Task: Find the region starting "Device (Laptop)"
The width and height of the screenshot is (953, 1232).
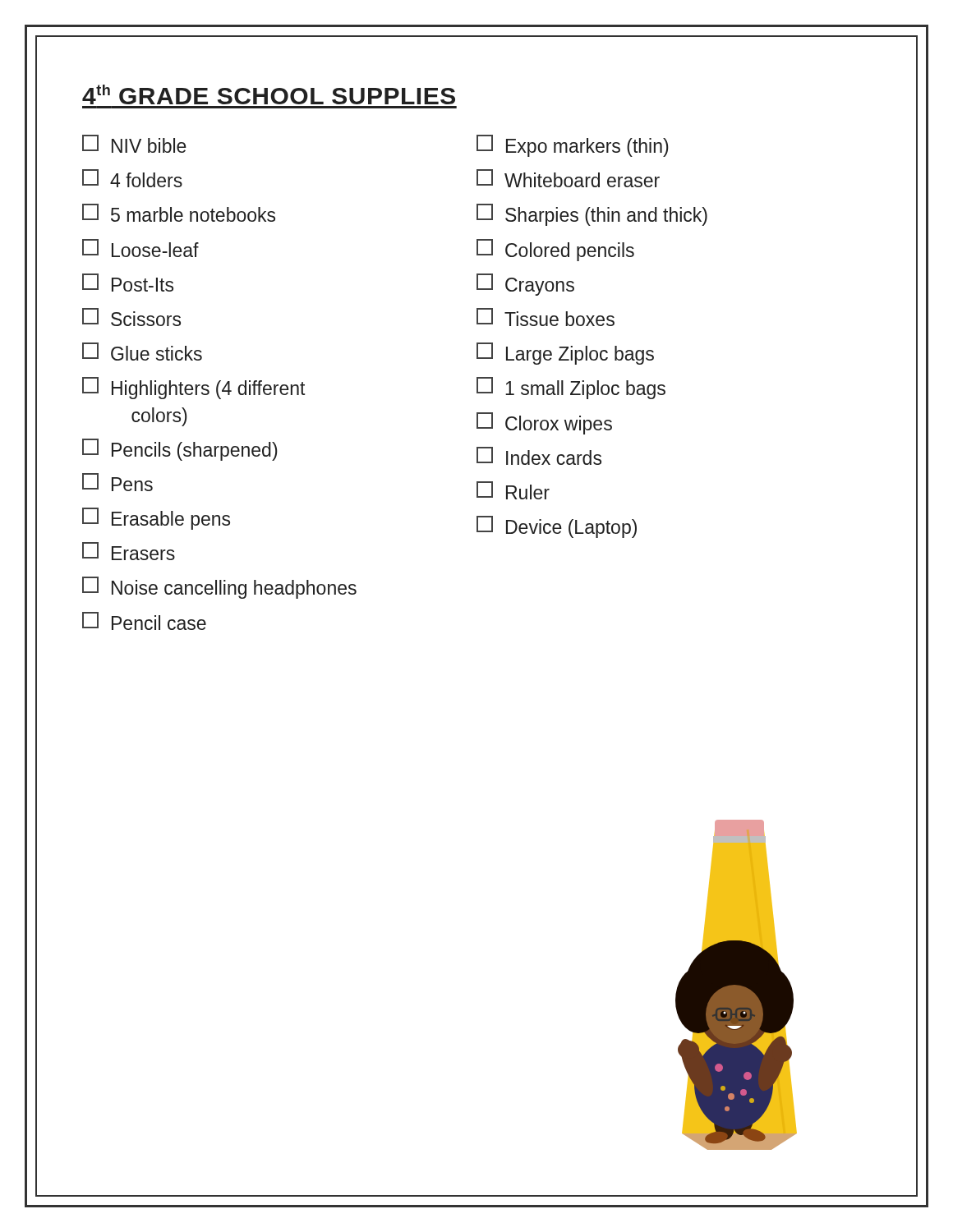Action: tap(557, 527)
